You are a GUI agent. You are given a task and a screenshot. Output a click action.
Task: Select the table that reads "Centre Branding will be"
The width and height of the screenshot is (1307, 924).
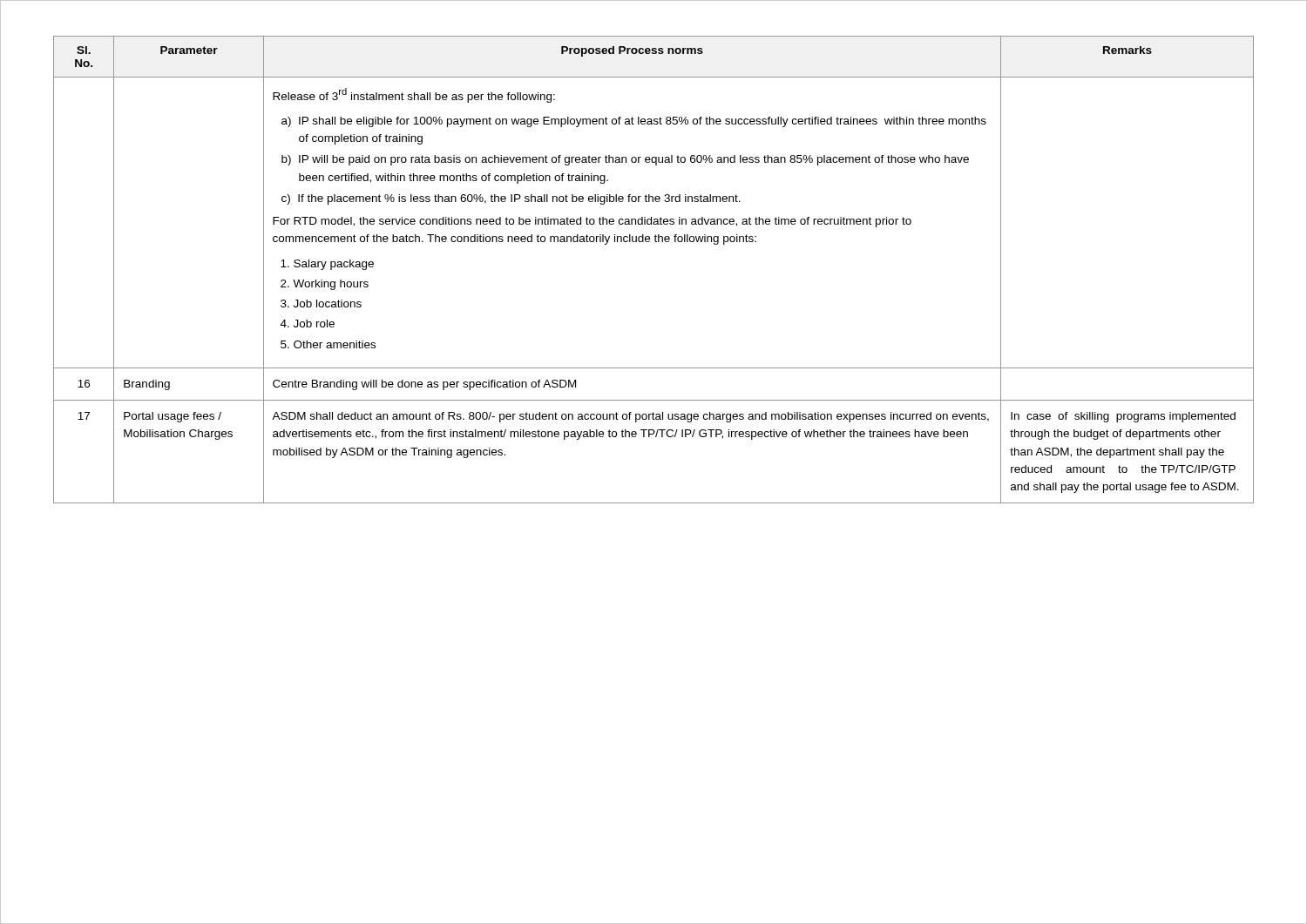(654, 270)
